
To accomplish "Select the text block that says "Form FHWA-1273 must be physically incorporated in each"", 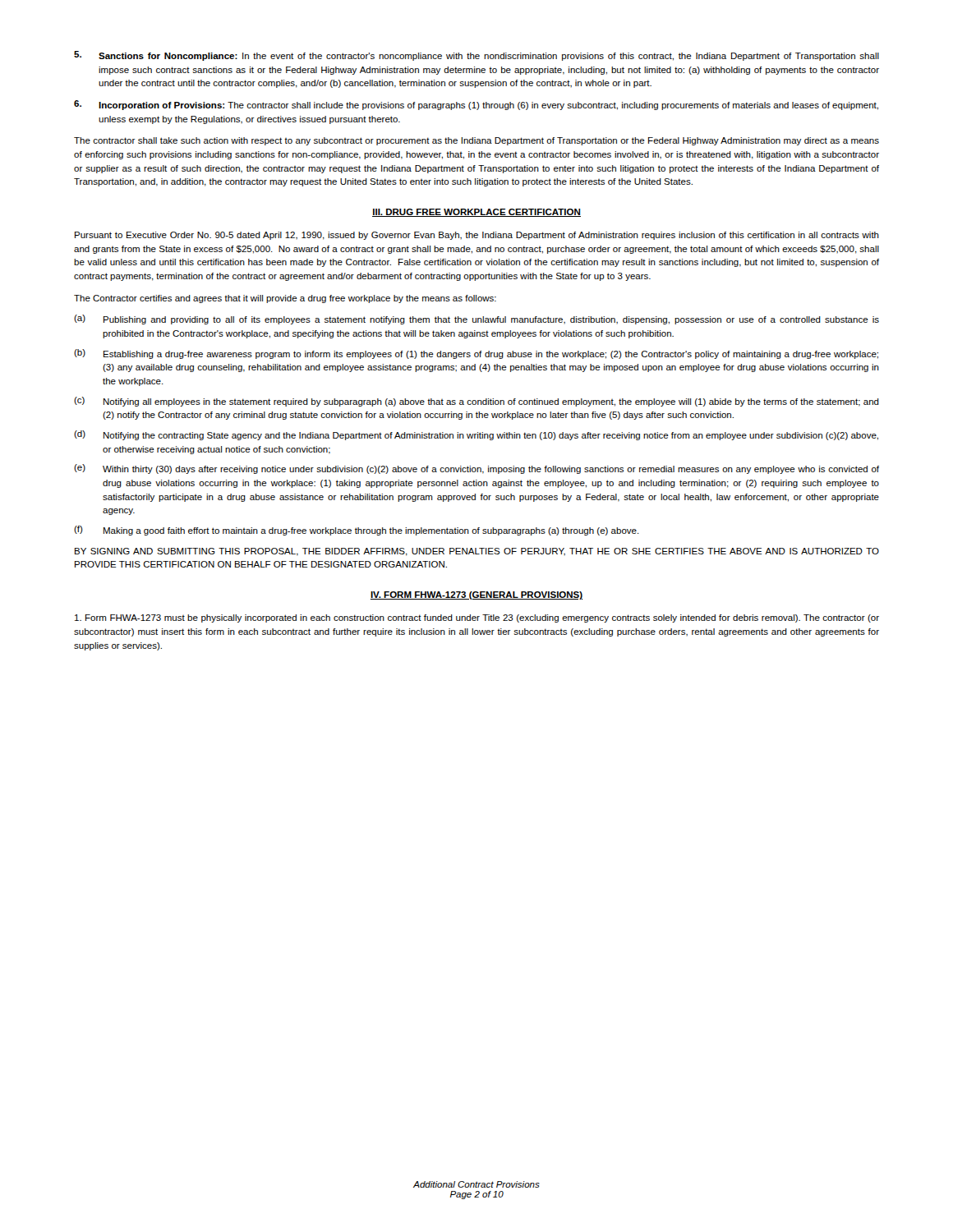I will point(476,632).
